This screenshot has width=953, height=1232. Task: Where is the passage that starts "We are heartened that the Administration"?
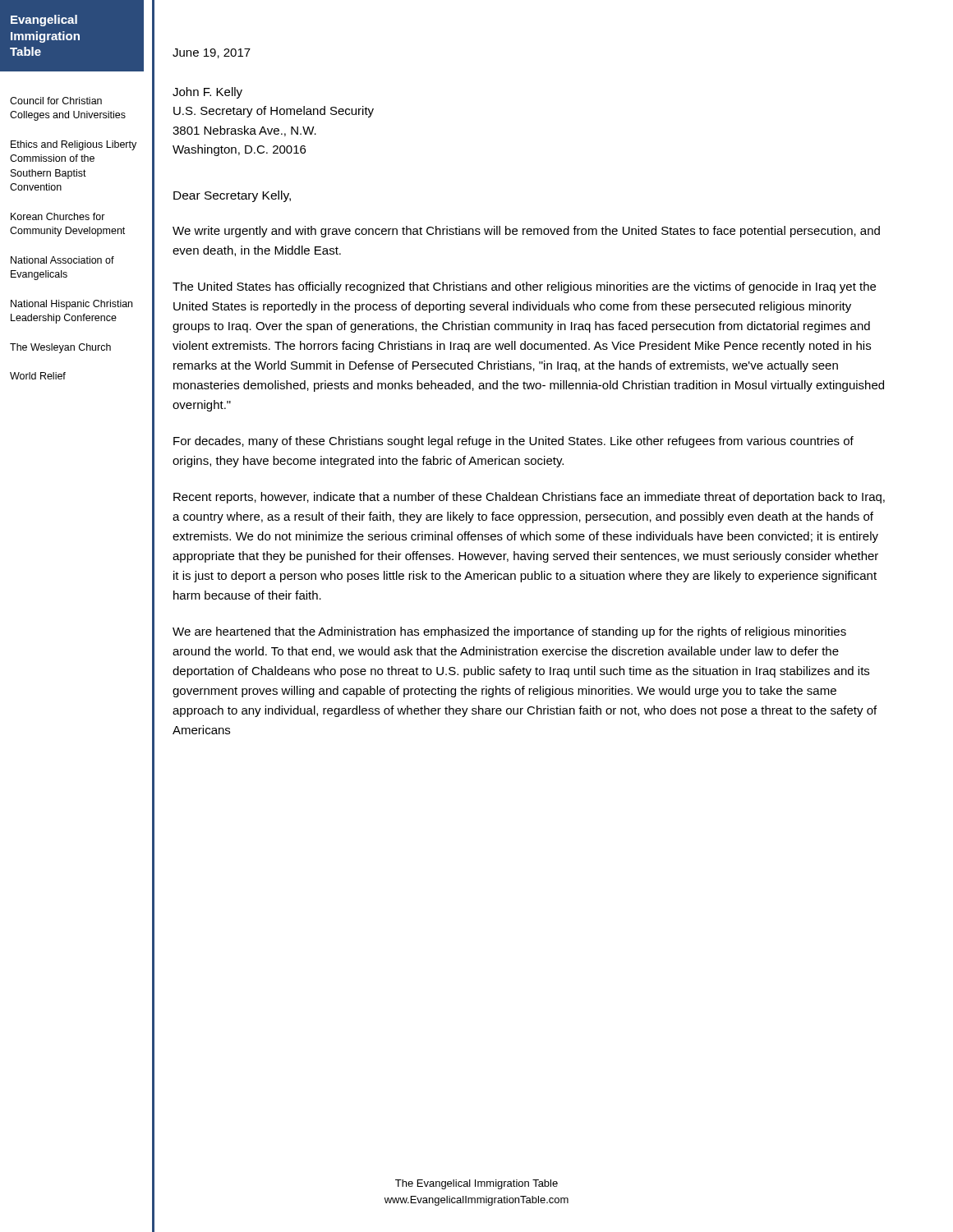(x=525, y=680)
